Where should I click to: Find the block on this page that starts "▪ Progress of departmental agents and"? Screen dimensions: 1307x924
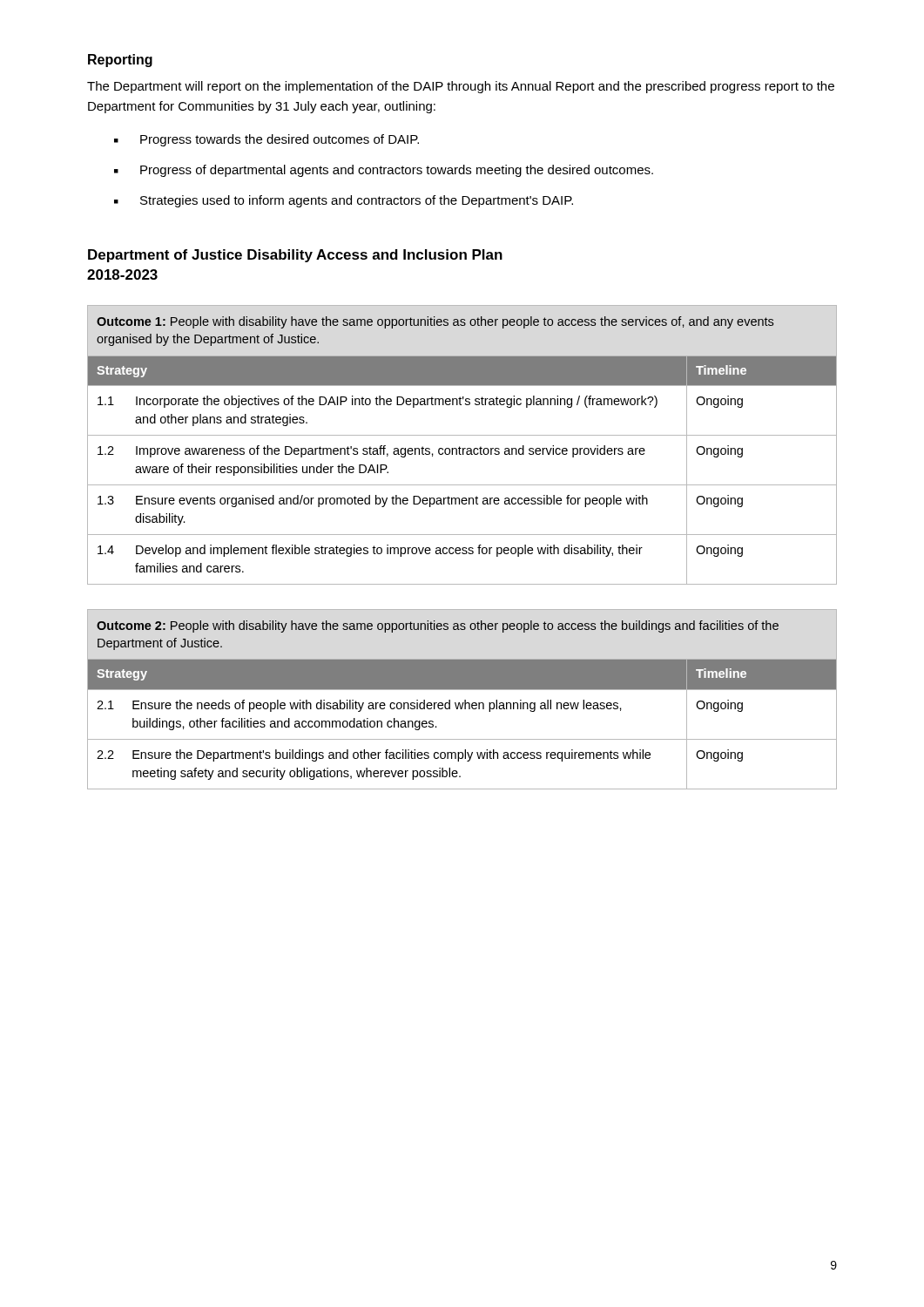pyautogui.click(x=475, y=171)
